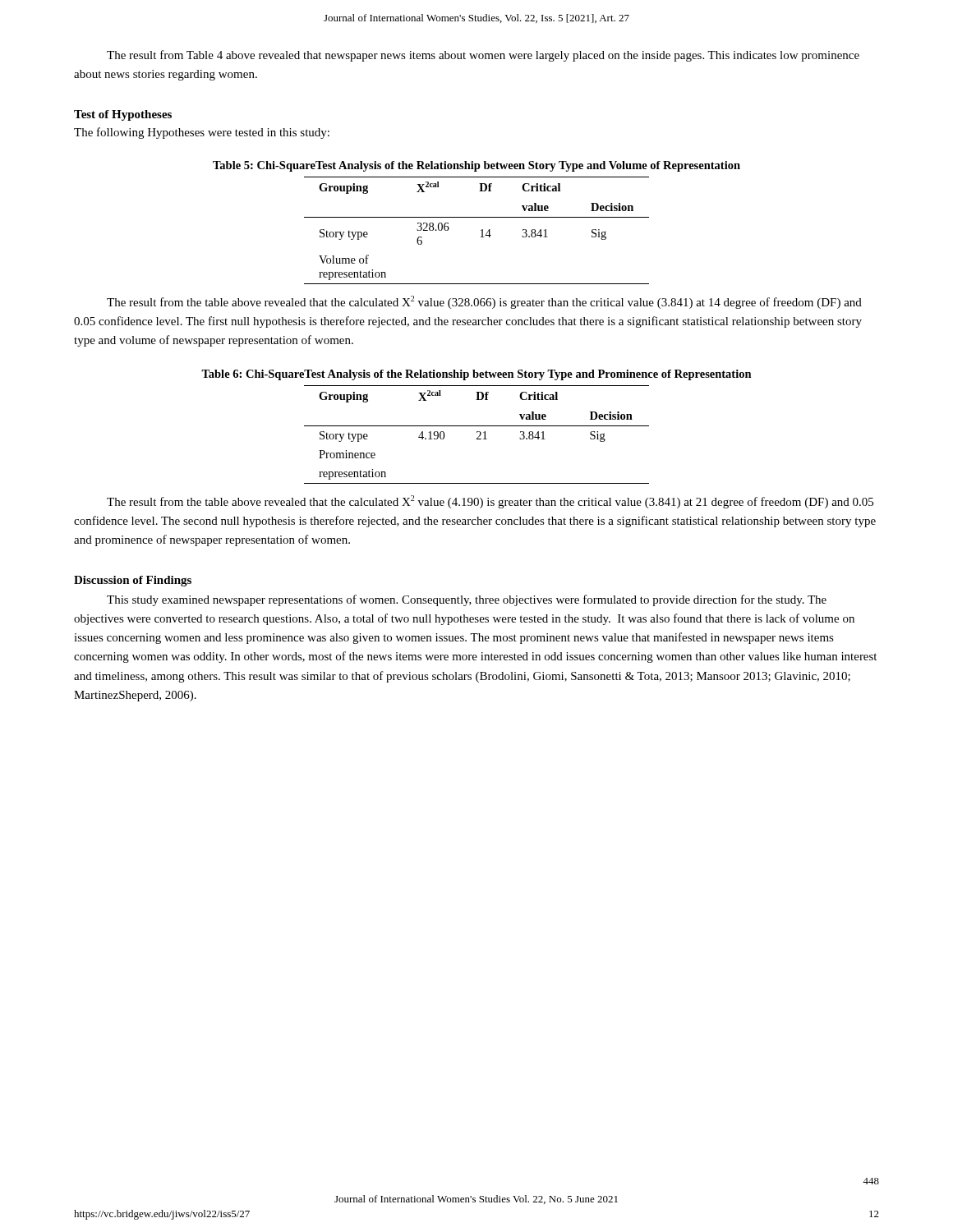Navigate to the region starting "This study examined"
The width and height of the screenshot is (953, 1232).
pos(475,647)
